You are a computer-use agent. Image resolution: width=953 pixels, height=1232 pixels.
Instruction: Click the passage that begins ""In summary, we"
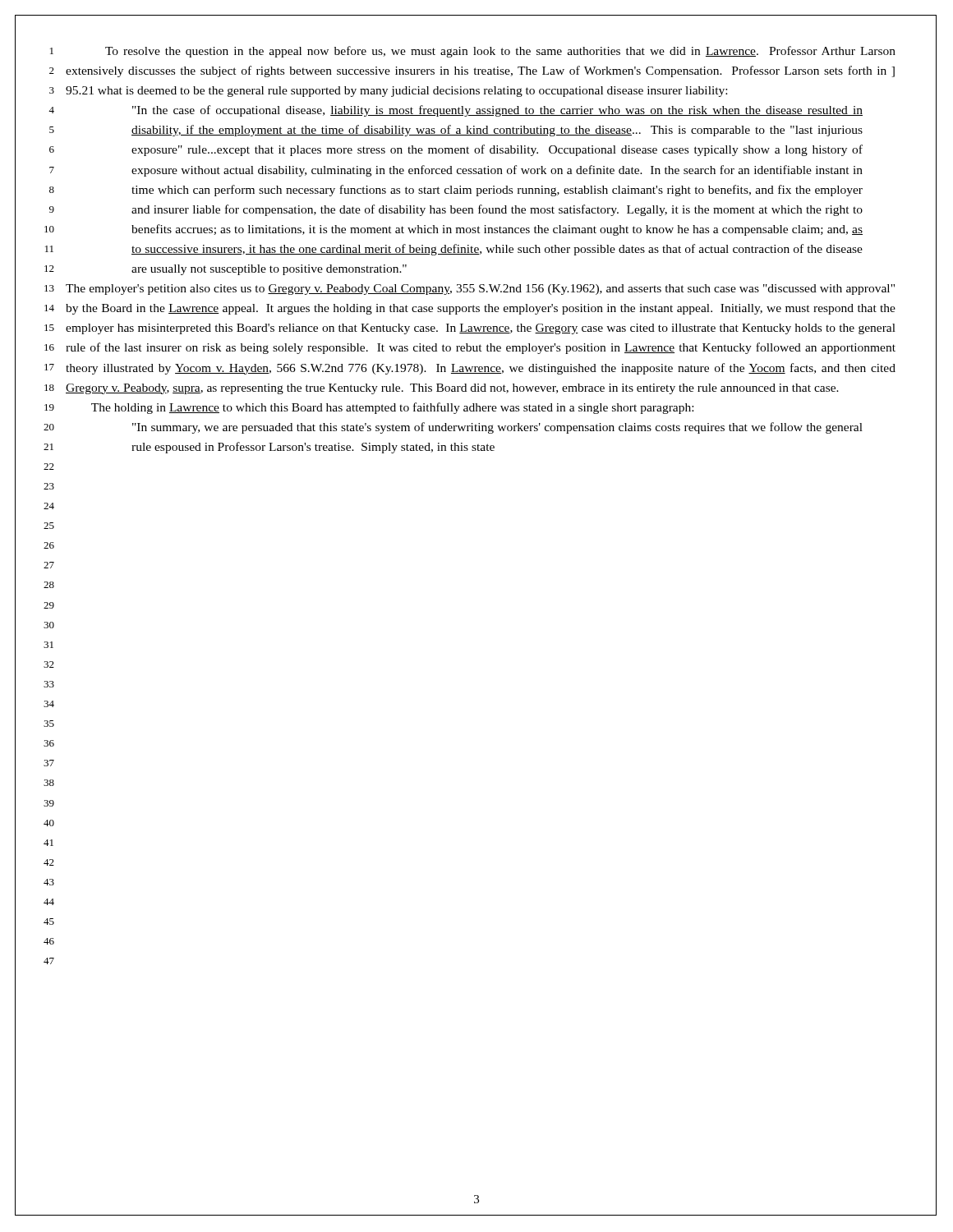point(497,436)
